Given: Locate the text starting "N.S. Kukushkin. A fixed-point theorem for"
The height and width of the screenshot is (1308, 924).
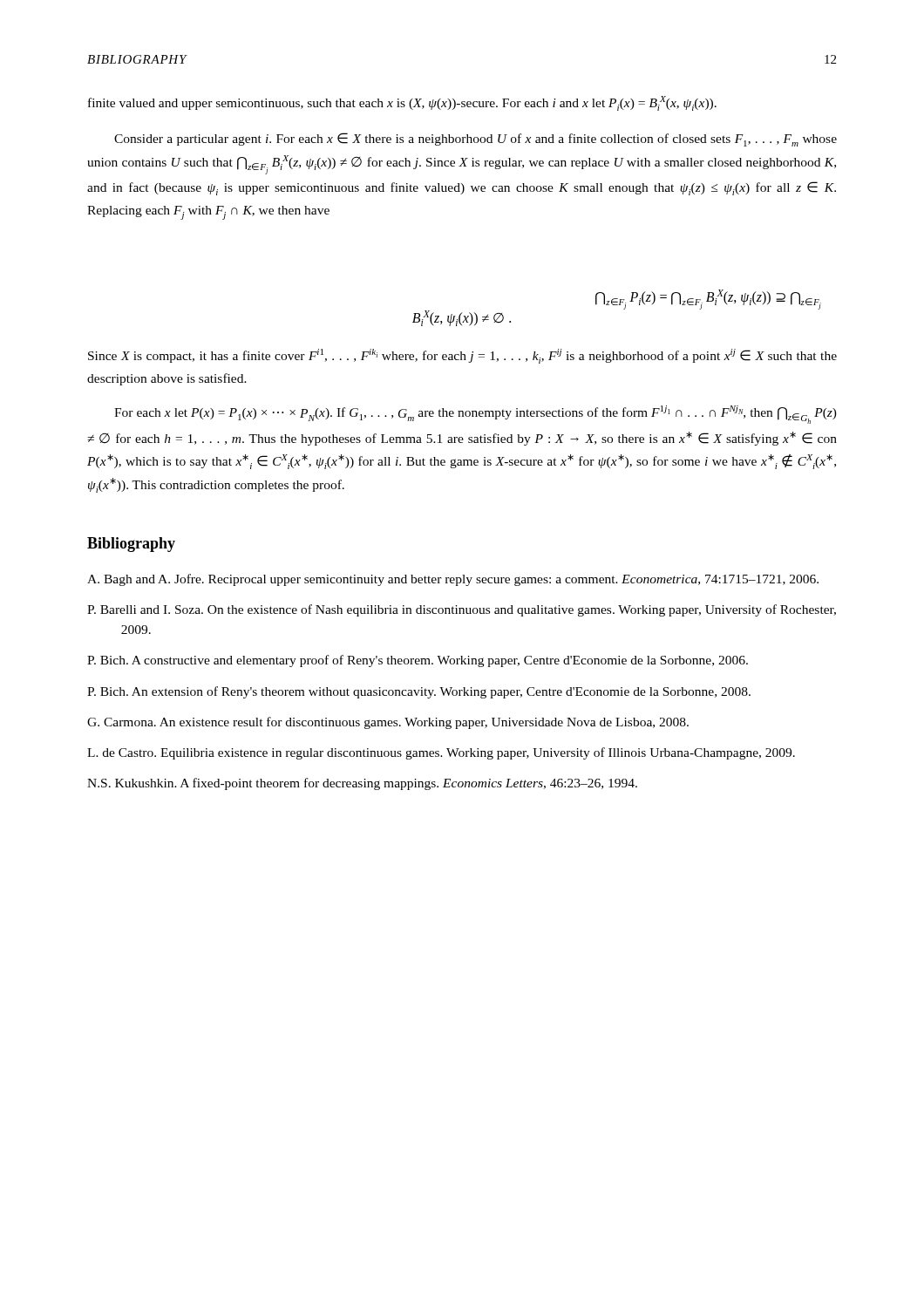Looking at the screenshot, I should (x=363, y=783).
